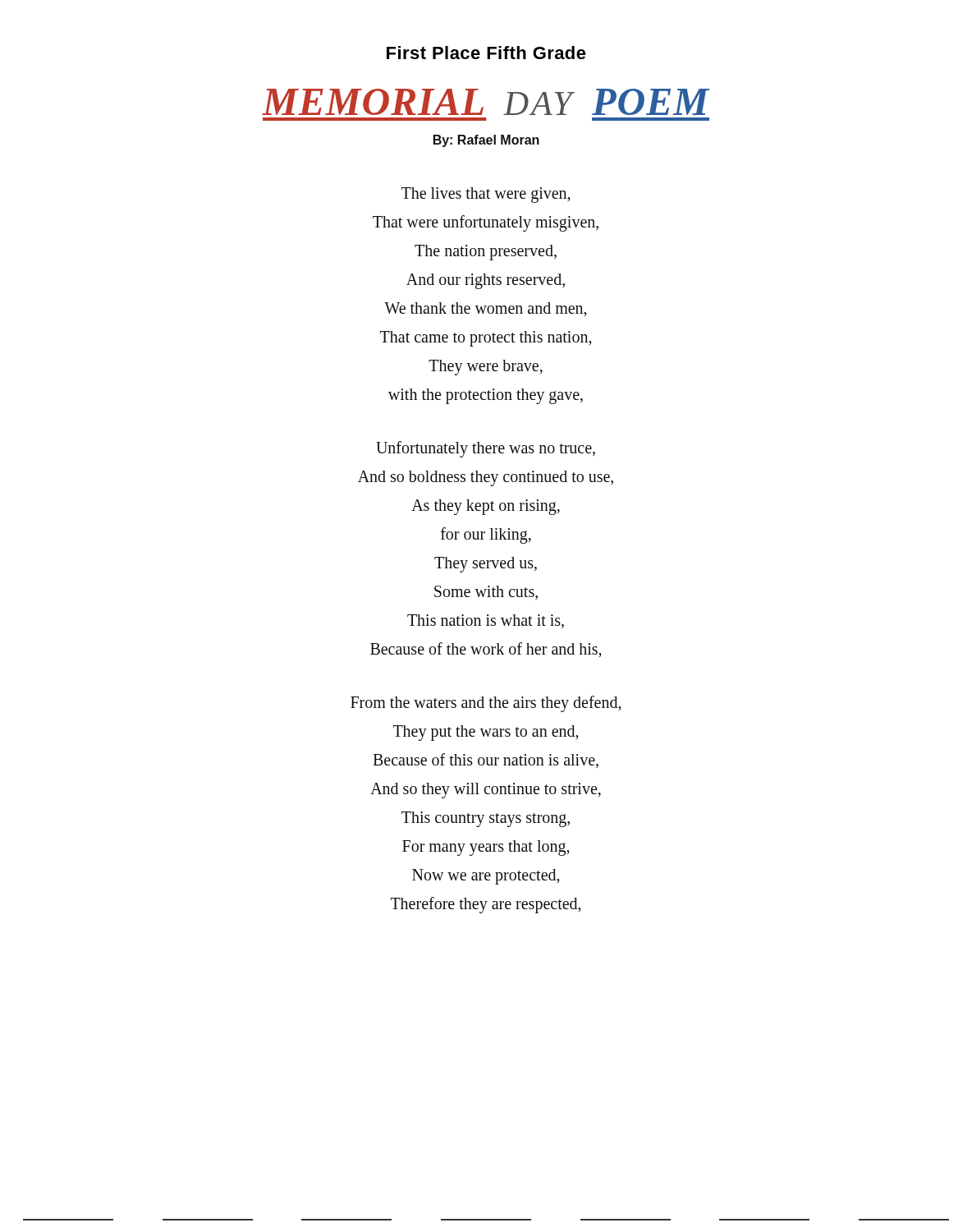Select the illustration
This screenshot has height=1232, width=972.
(486, 102)
